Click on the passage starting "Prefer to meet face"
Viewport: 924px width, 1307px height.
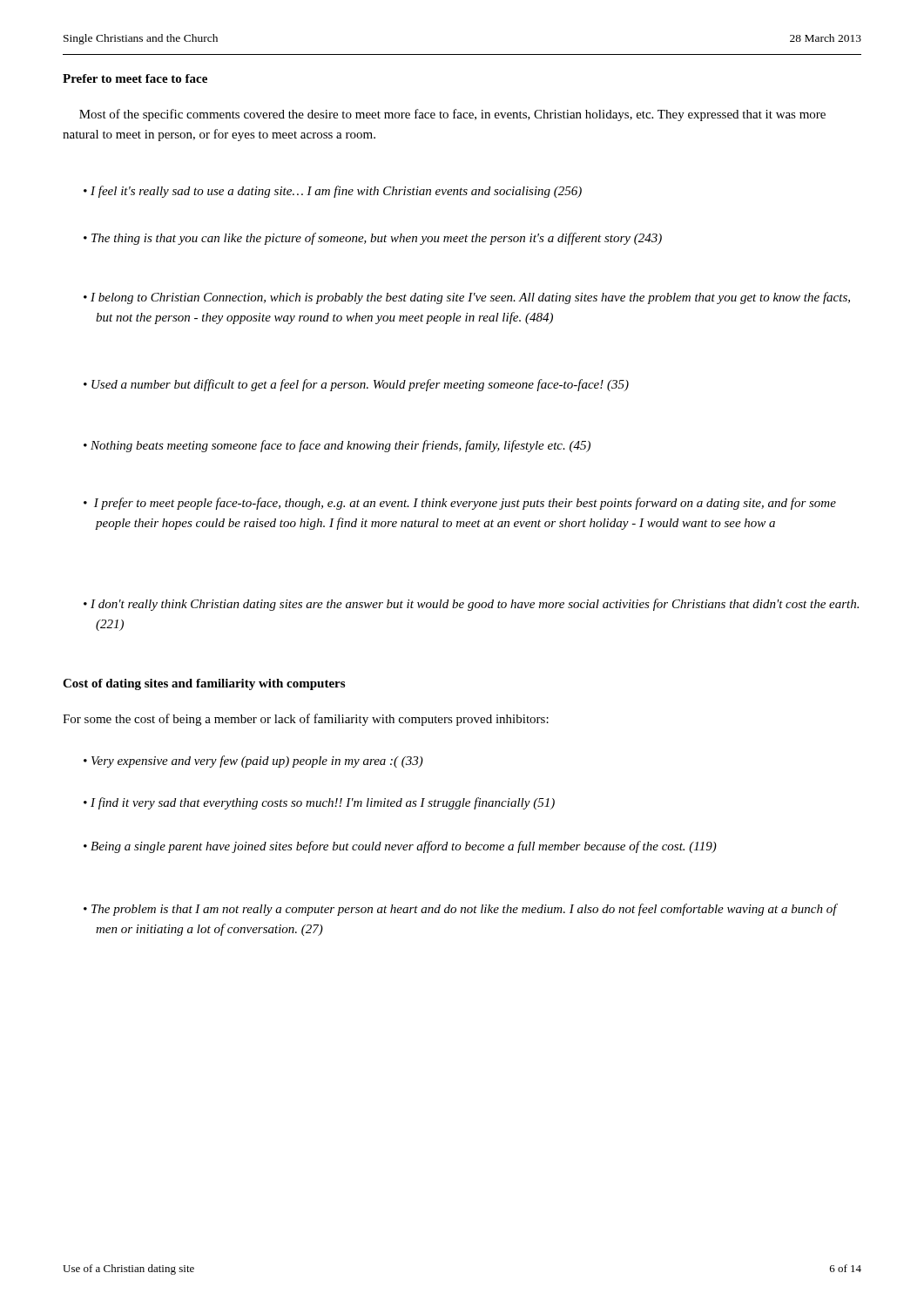tap(135, 78)
